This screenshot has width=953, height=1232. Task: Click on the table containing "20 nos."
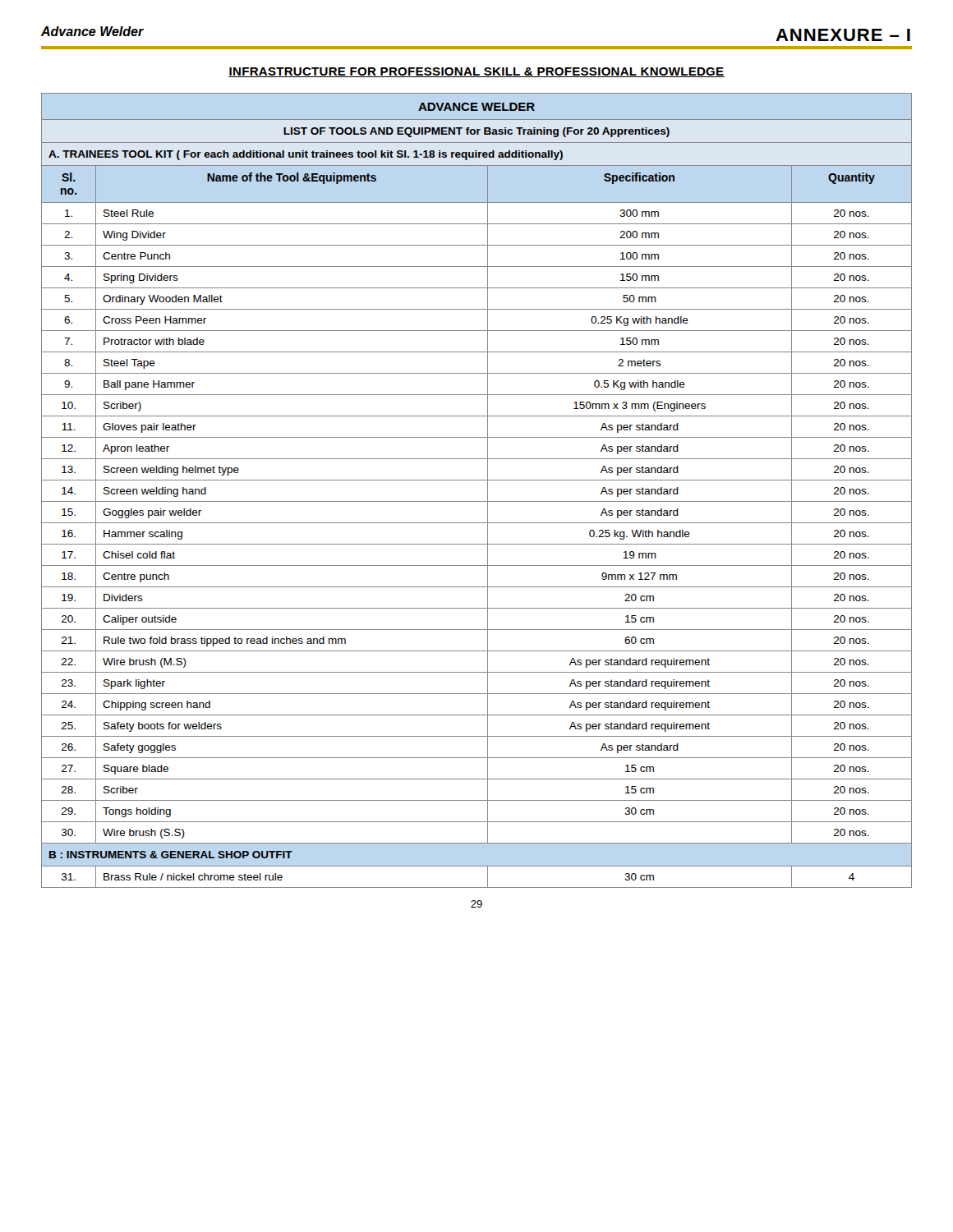(476, 490)
